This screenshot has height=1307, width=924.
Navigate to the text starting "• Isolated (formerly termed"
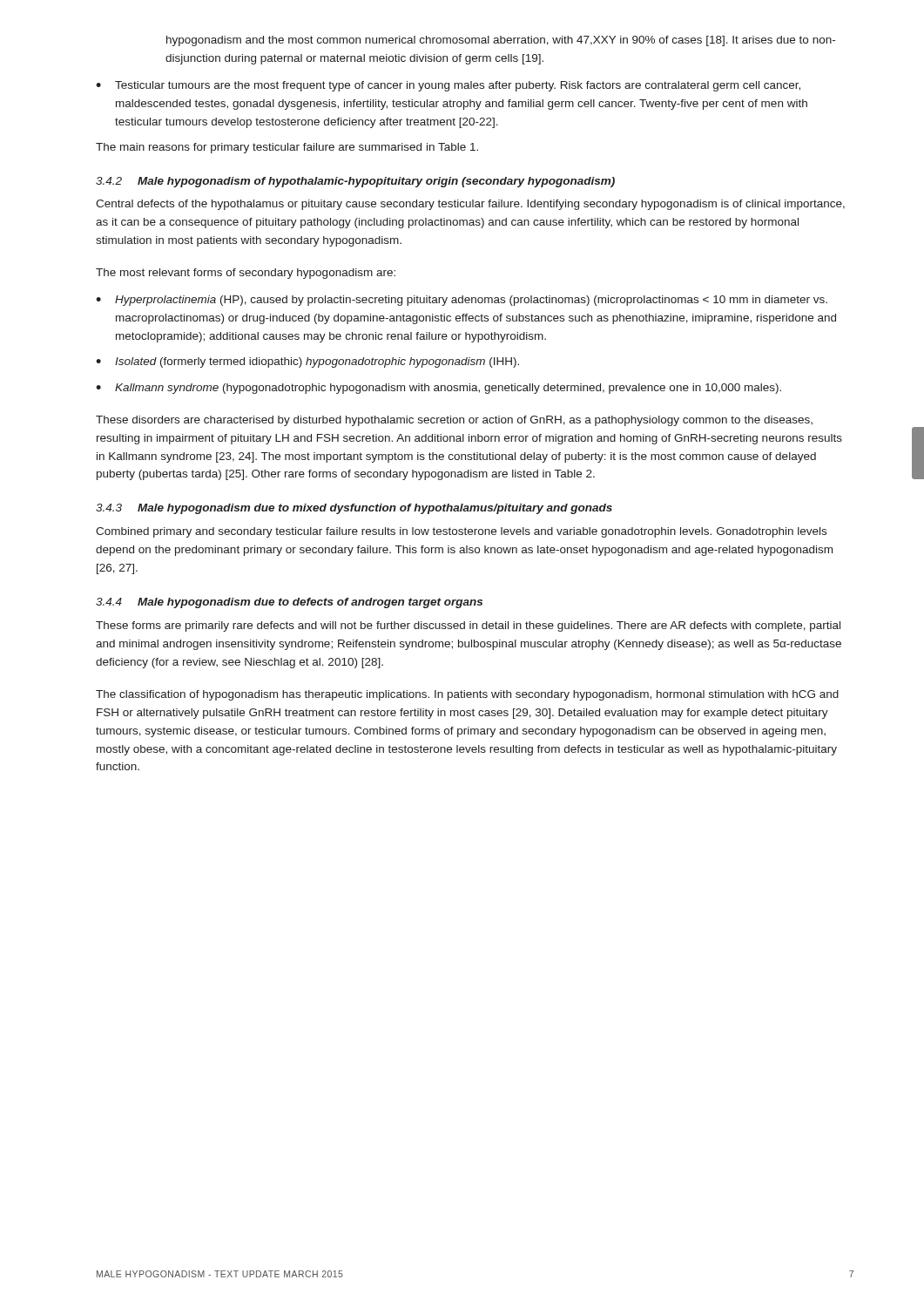[x=475, y=363]
